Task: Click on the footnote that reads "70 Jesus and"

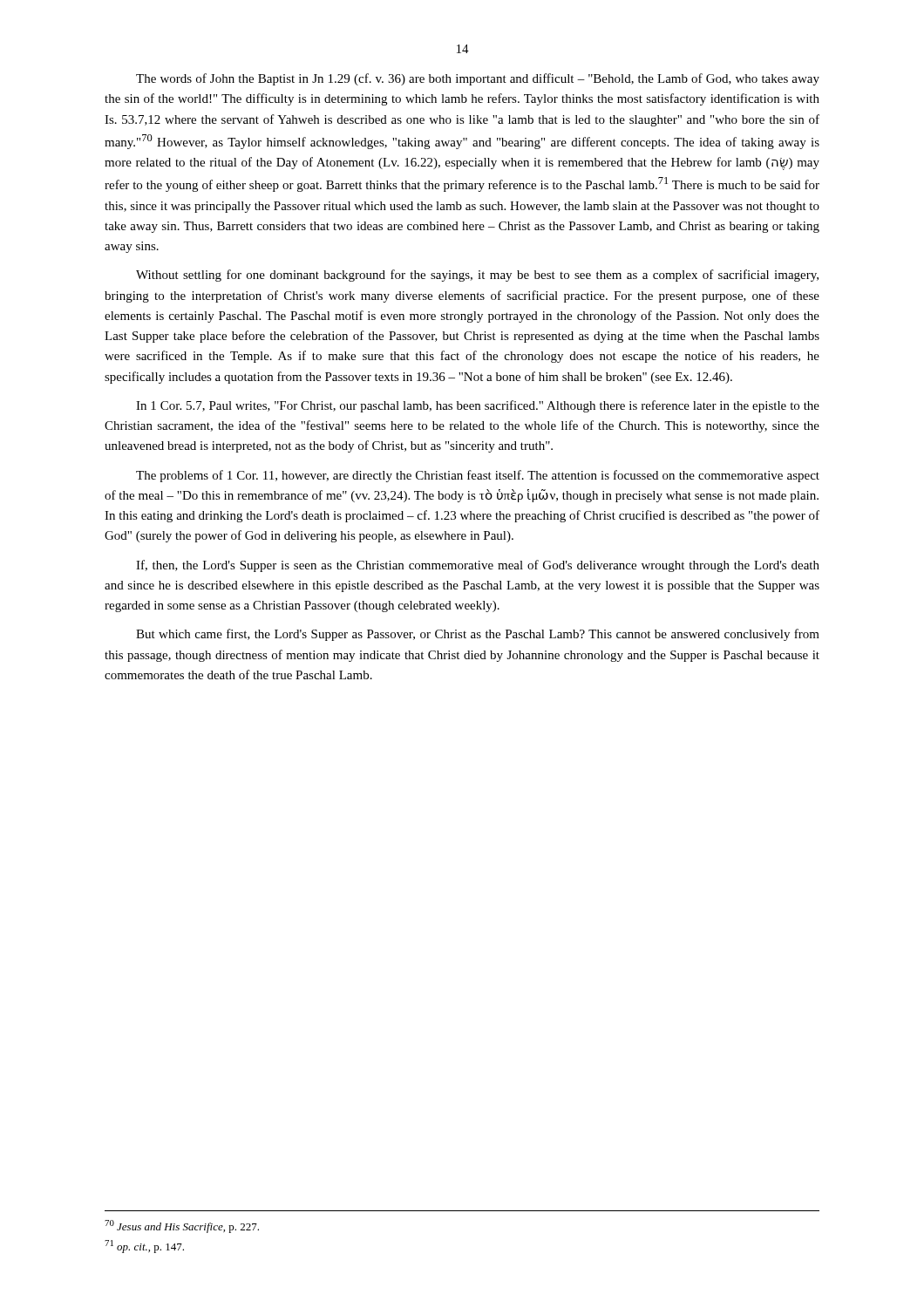Action: (x=182, y=1226)
